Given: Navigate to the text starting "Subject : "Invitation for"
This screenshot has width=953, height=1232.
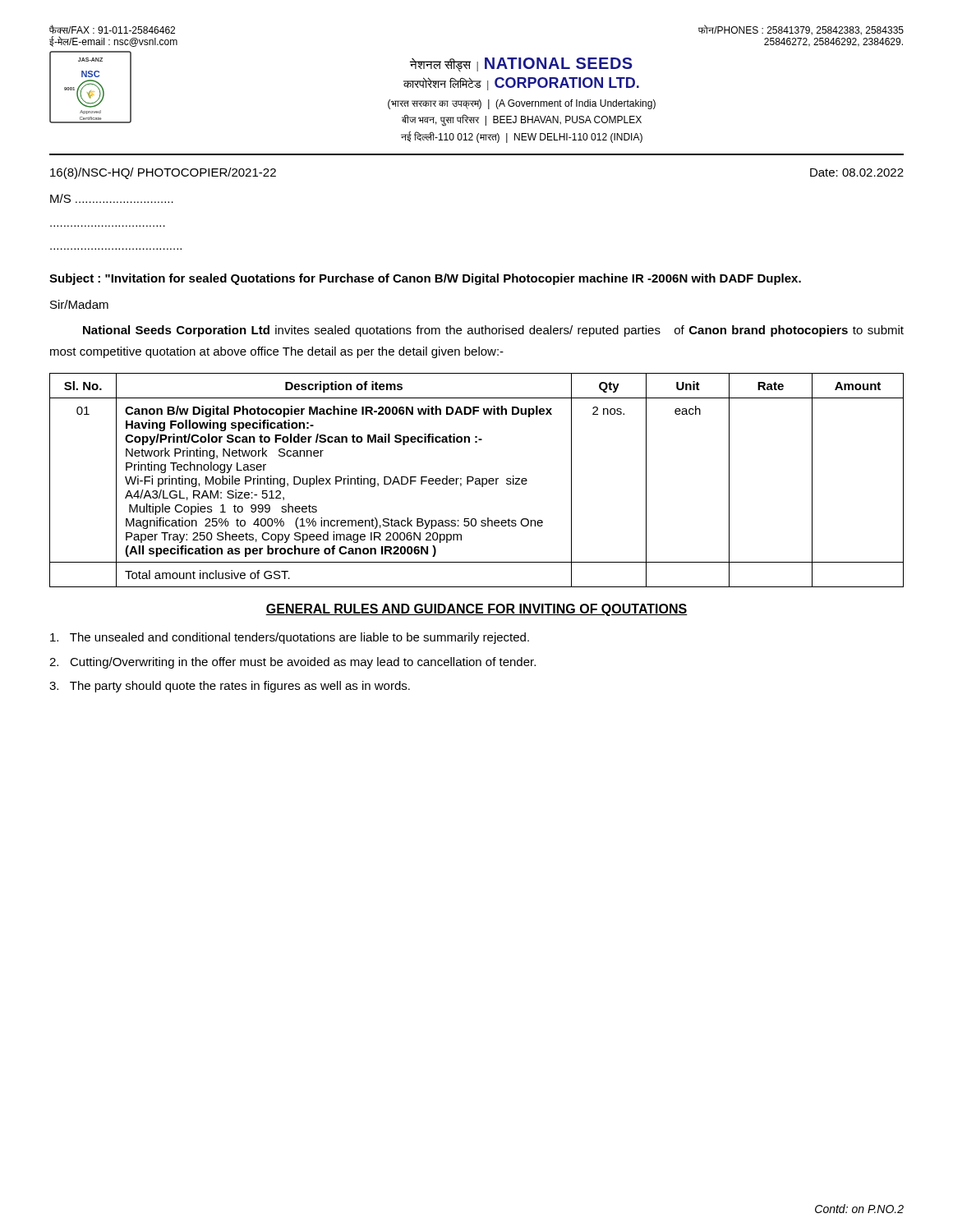Looking at the screenshot, I should pyautogui.click(x=425, y=278).
